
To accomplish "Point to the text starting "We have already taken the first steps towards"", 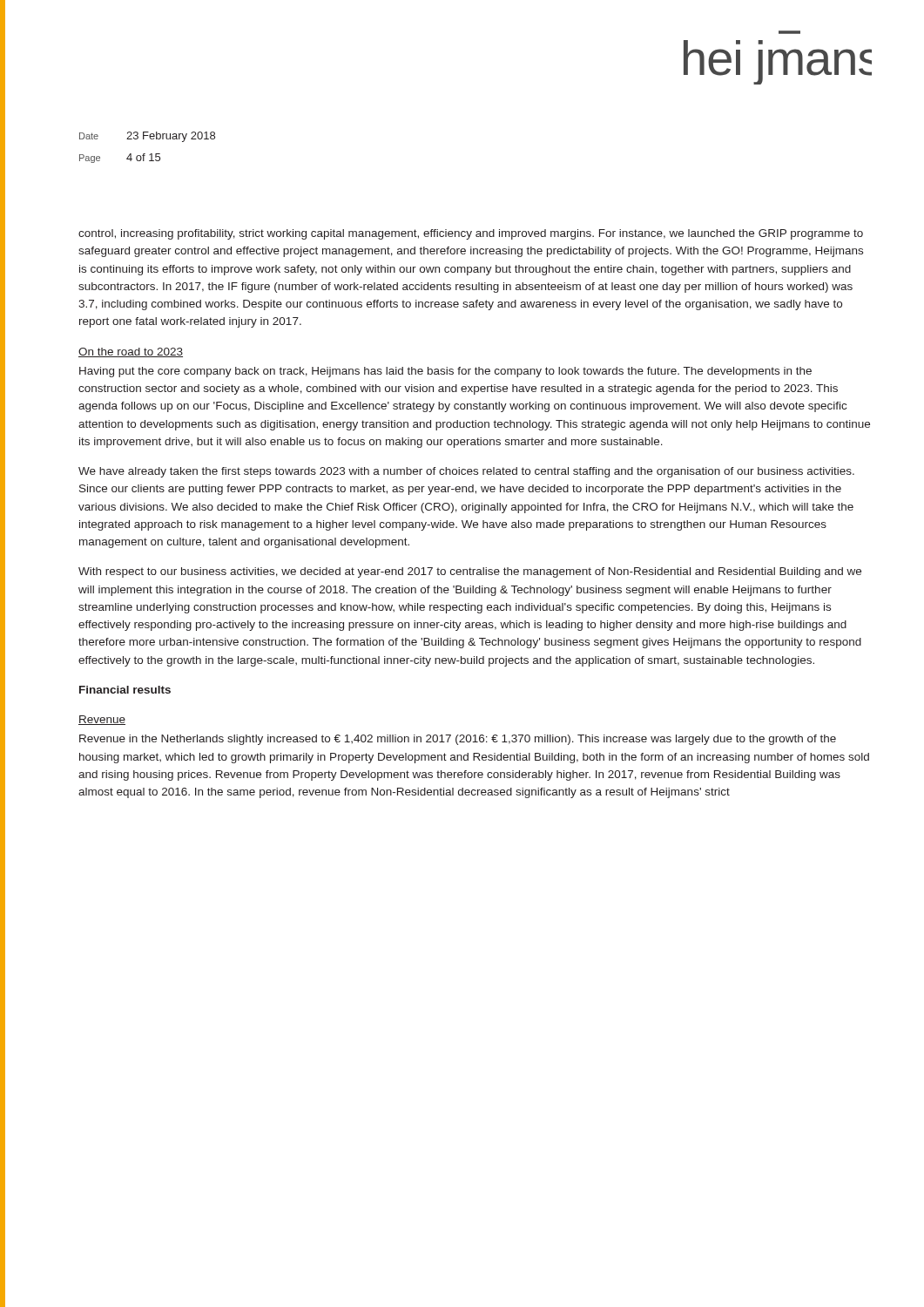I will point(475,507).
